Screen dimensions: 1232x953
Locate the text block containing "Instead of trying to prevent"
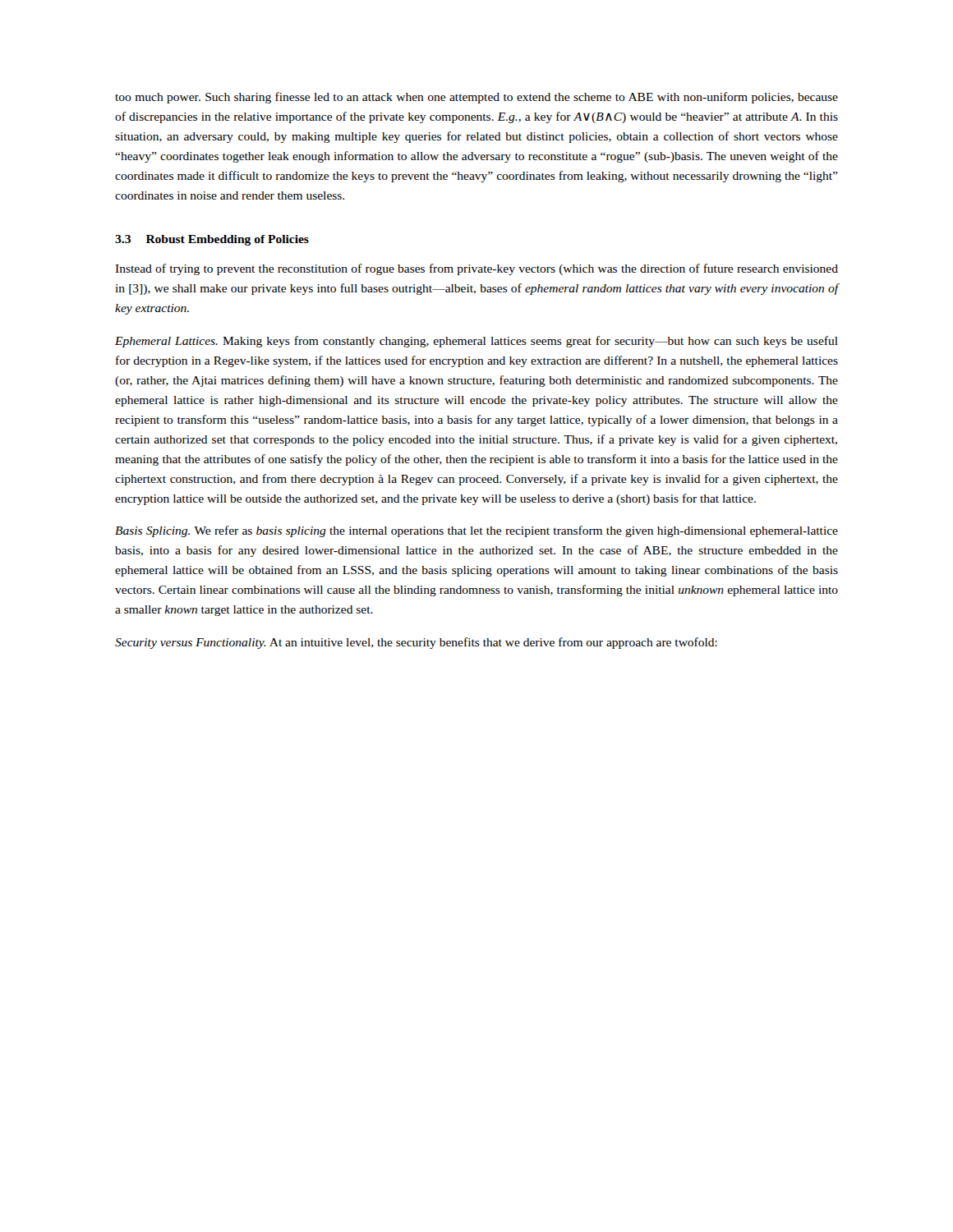tap(476, 288)
